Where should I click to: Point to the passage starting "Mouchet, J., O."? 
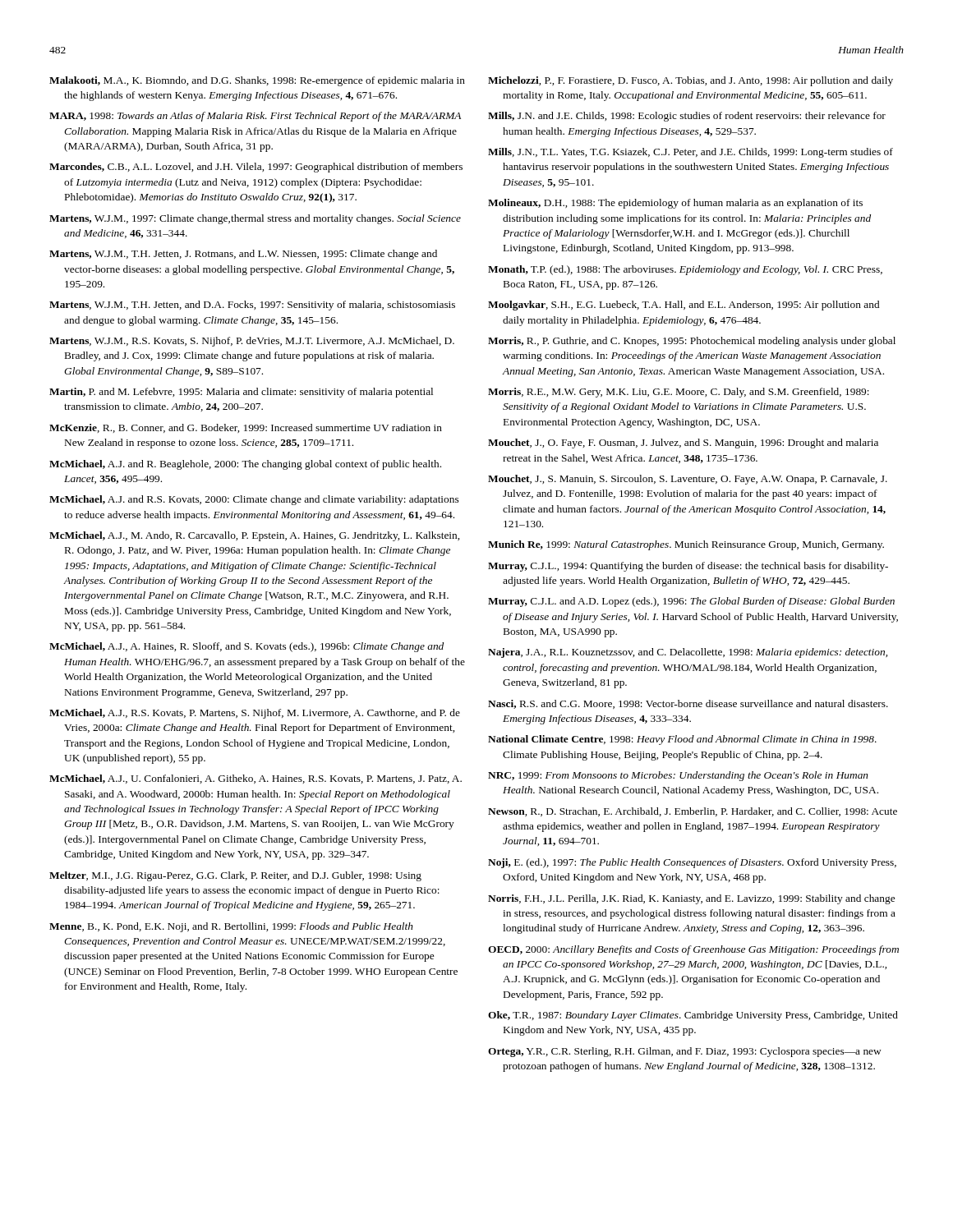pyautogui.click(x=683, y=450)
